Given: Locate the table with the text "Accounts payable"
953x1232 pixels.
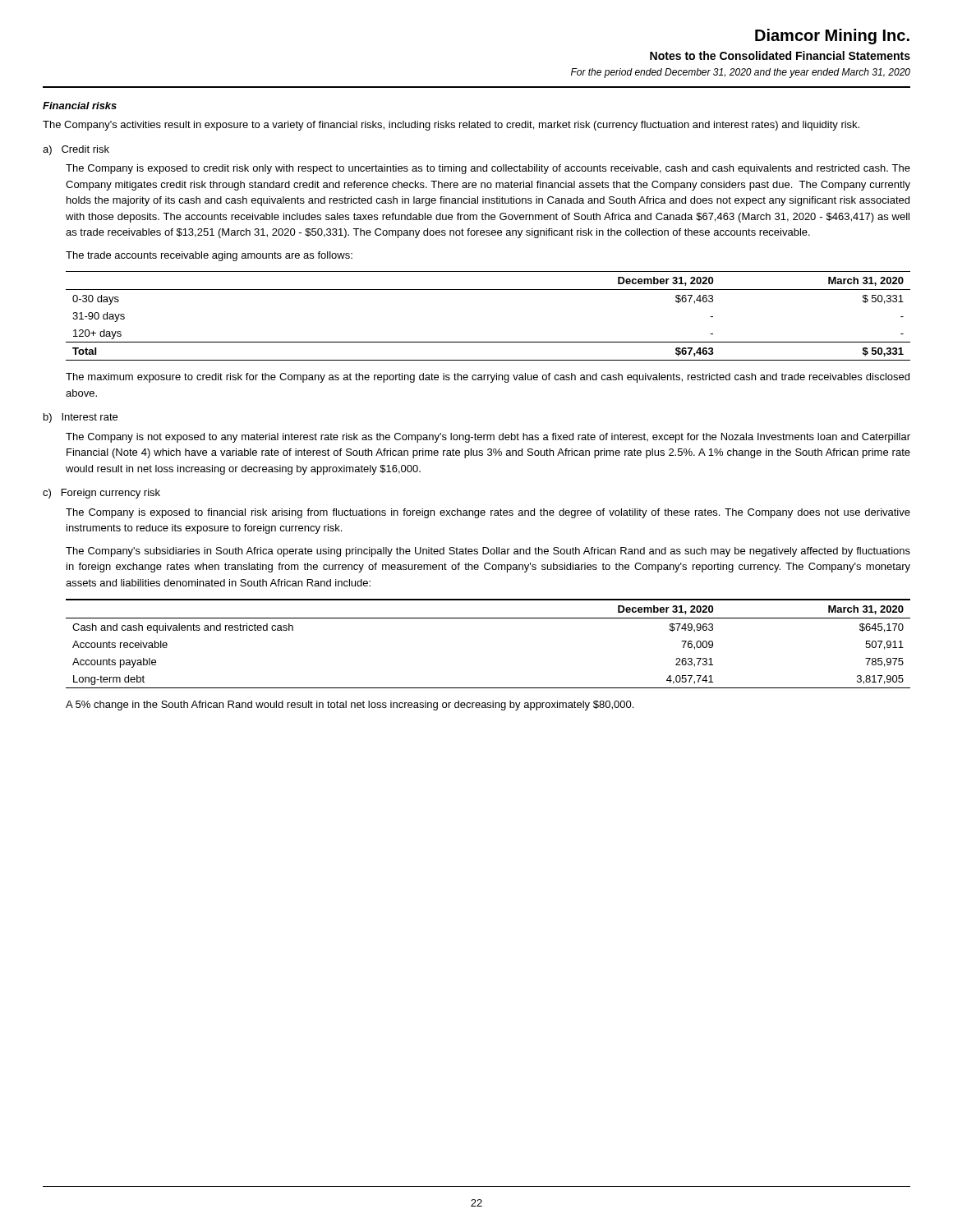Looking at the screenshot, I should pyautogui.click(x=488, y=644).
